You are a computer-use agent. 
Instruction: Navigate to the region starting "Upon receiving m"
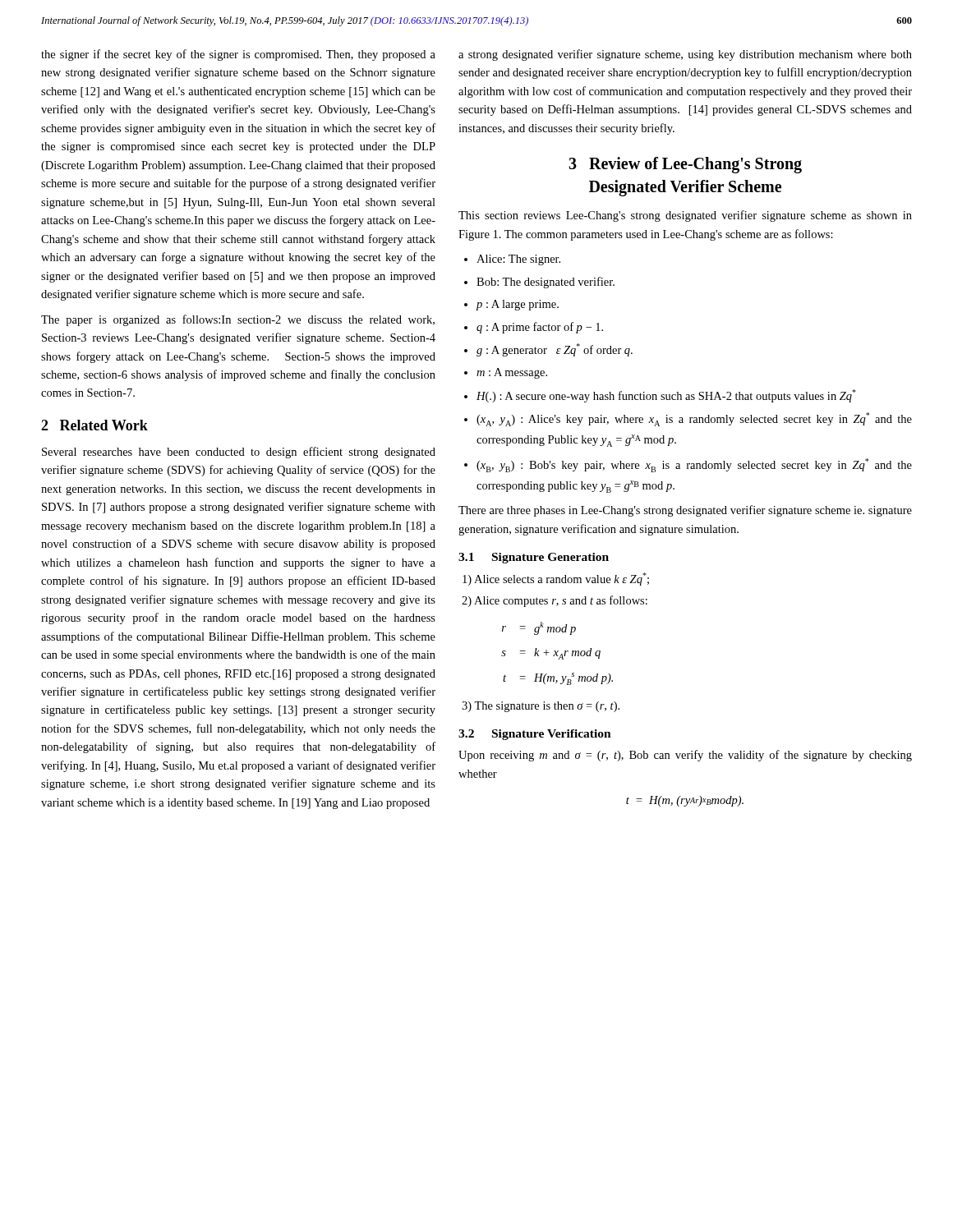pyautogui.click(x=685, y=764)
